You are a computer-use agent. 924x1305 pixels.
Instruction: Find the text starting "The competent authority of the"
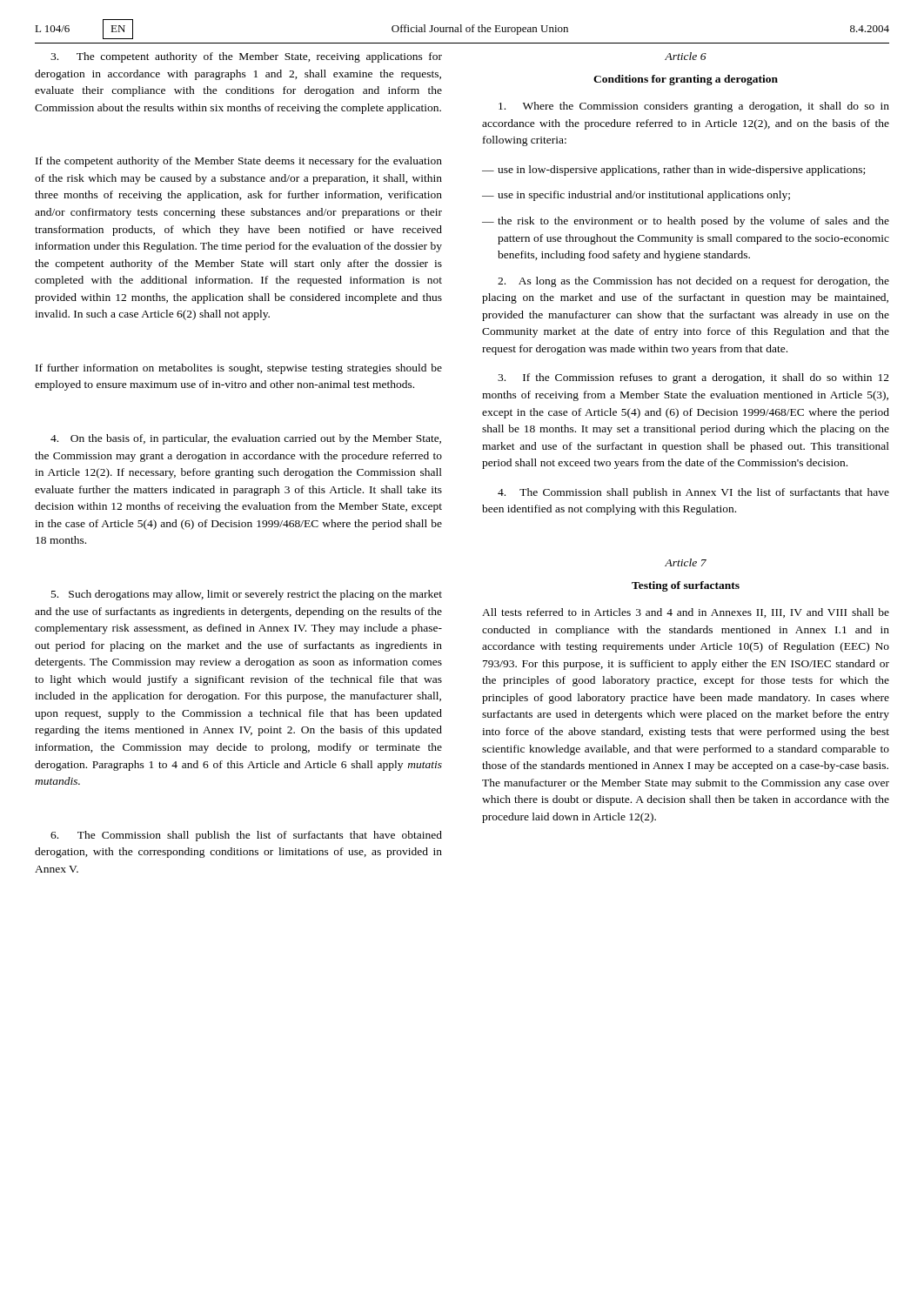tap(238, 82)
